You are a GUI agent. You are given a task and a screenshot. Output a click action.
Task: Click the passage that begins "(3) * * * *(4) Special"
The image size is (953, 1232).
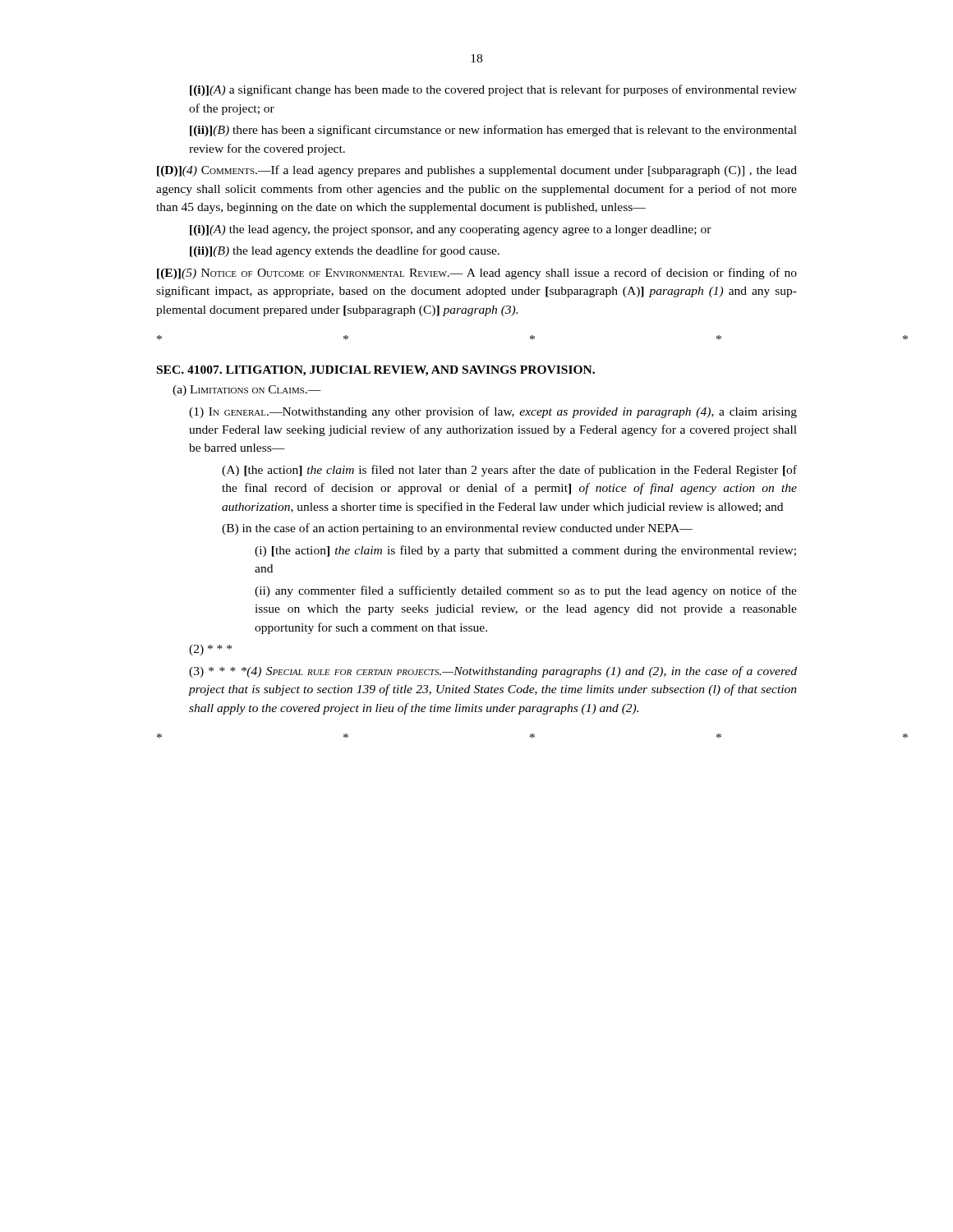click(x=493, y=689)
